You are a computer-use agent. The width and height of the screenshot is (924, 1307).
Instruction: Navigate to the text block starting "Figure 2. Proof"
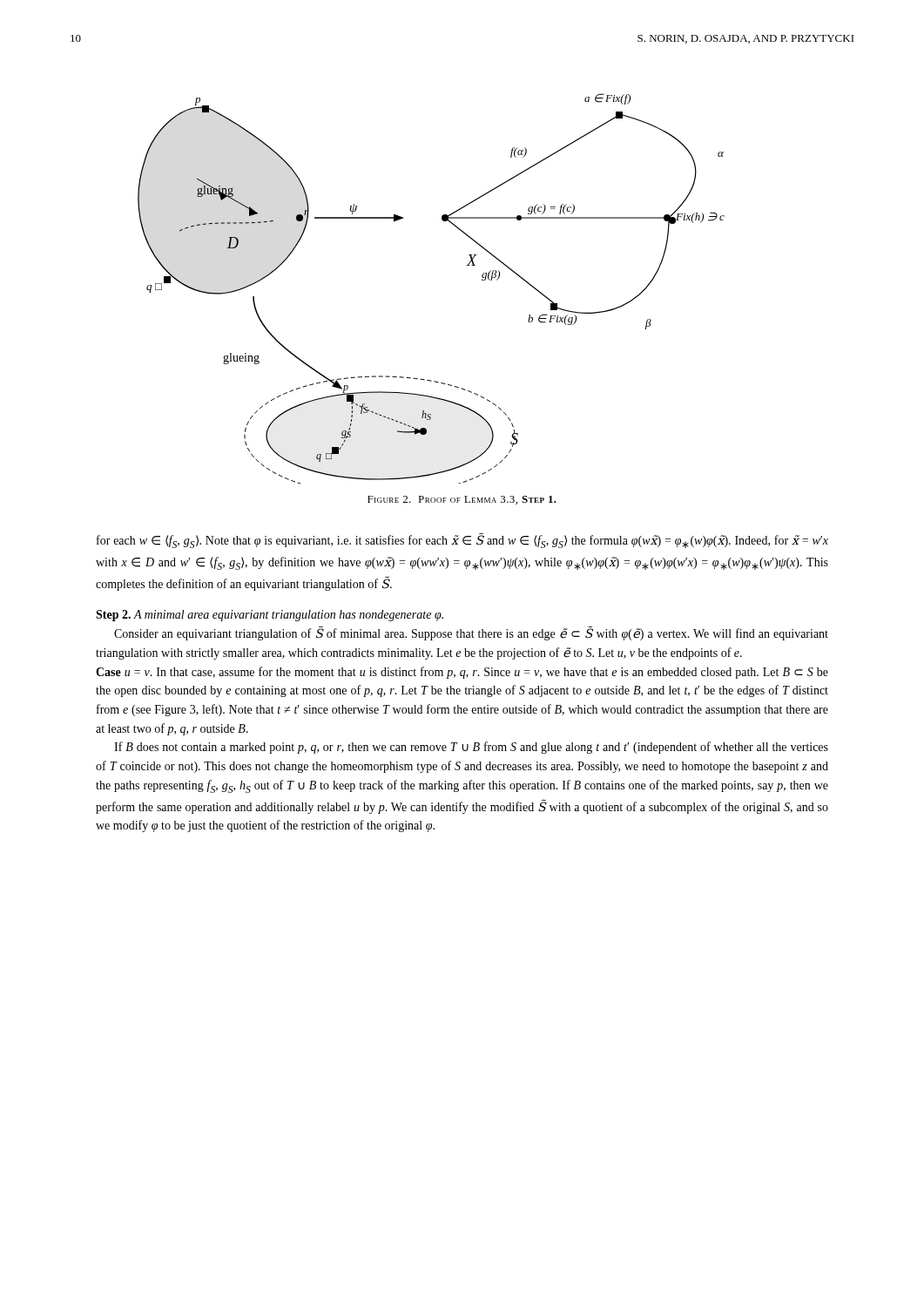tap(462, 499)
